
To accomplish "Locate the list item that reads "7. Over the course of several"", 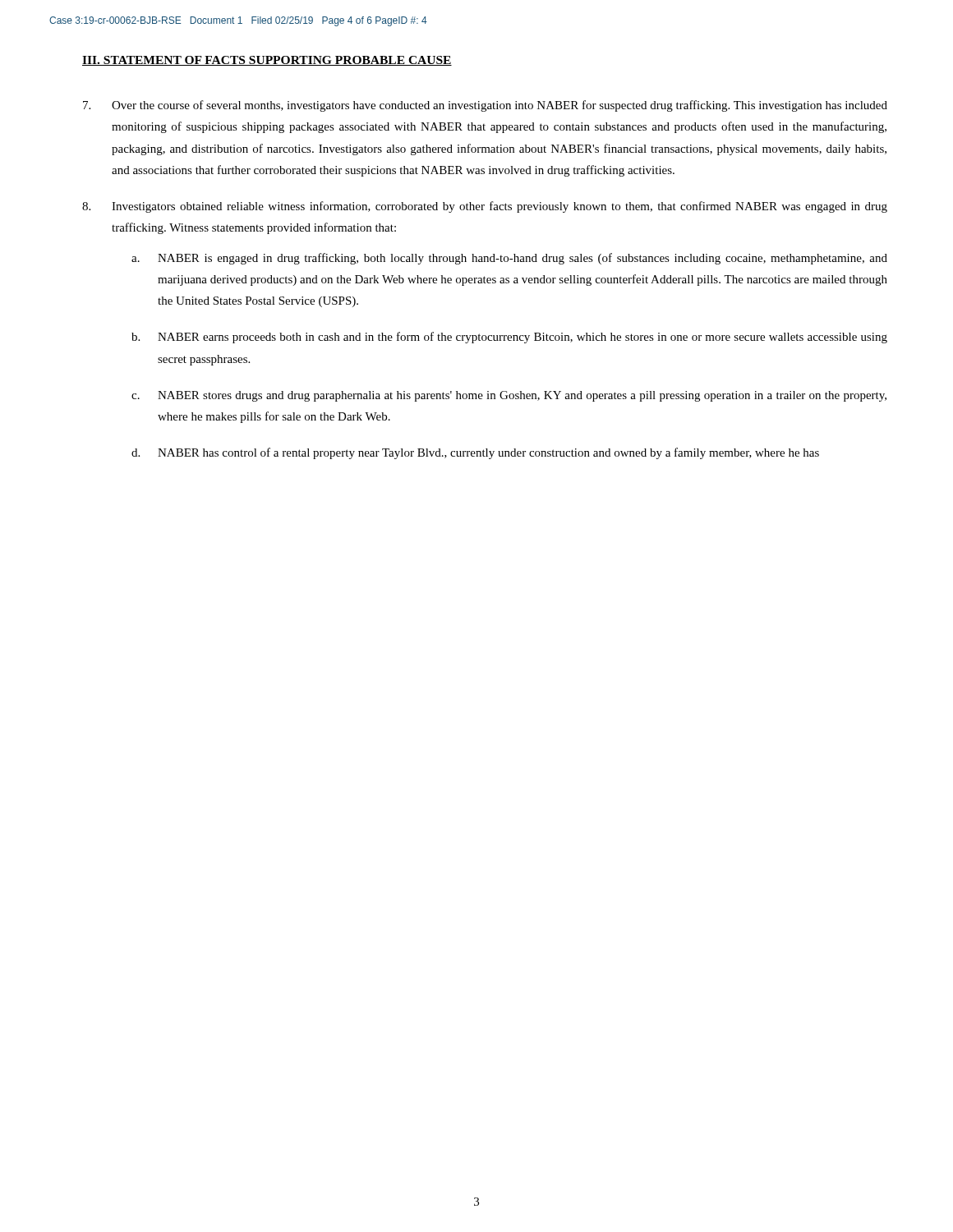I will click(x=485, y=138).
